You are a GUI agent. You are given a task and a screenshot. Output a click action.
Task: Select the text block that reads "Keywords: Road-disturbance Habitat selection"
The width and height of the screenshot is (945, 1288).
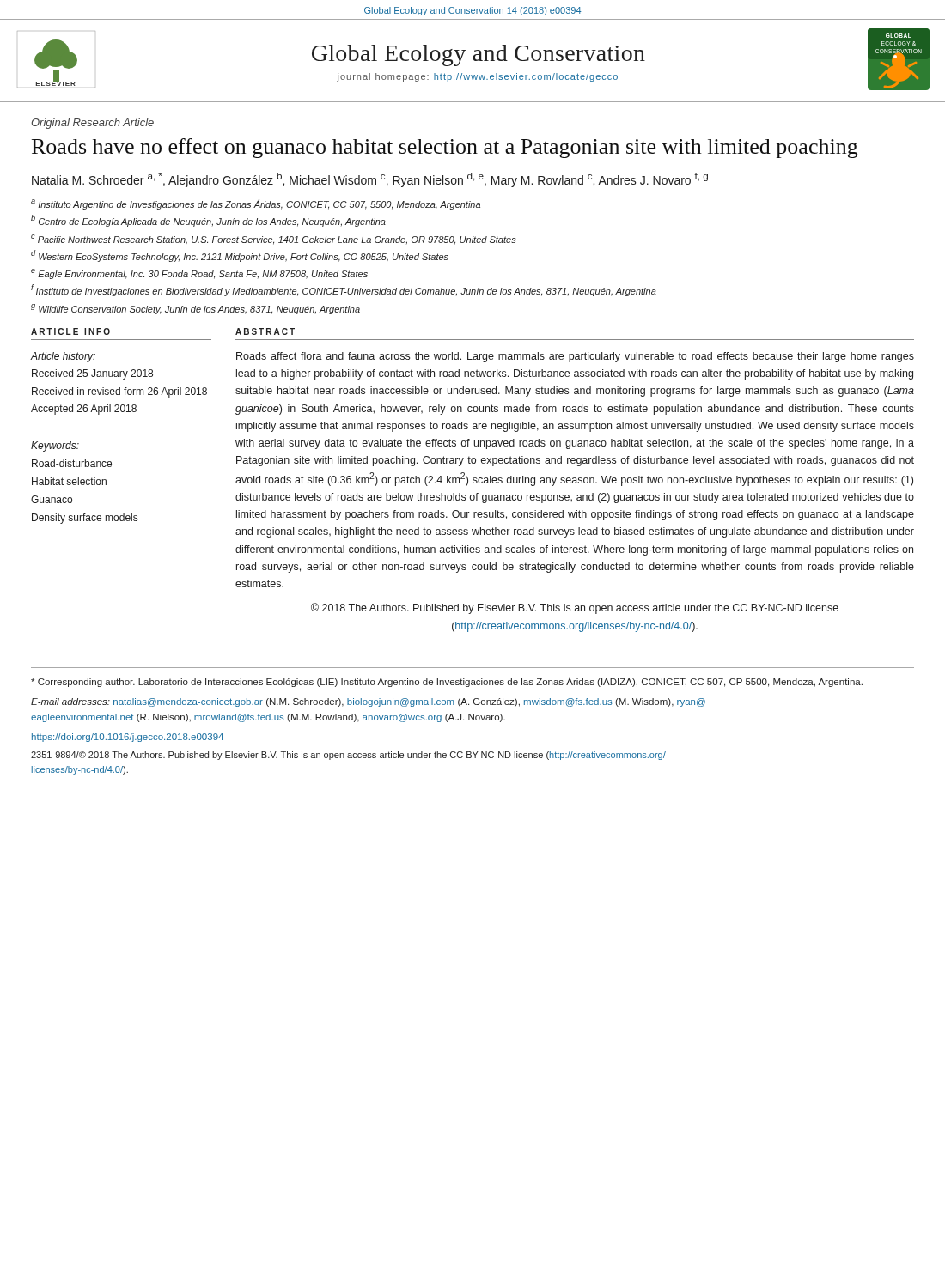click(84, 482)
